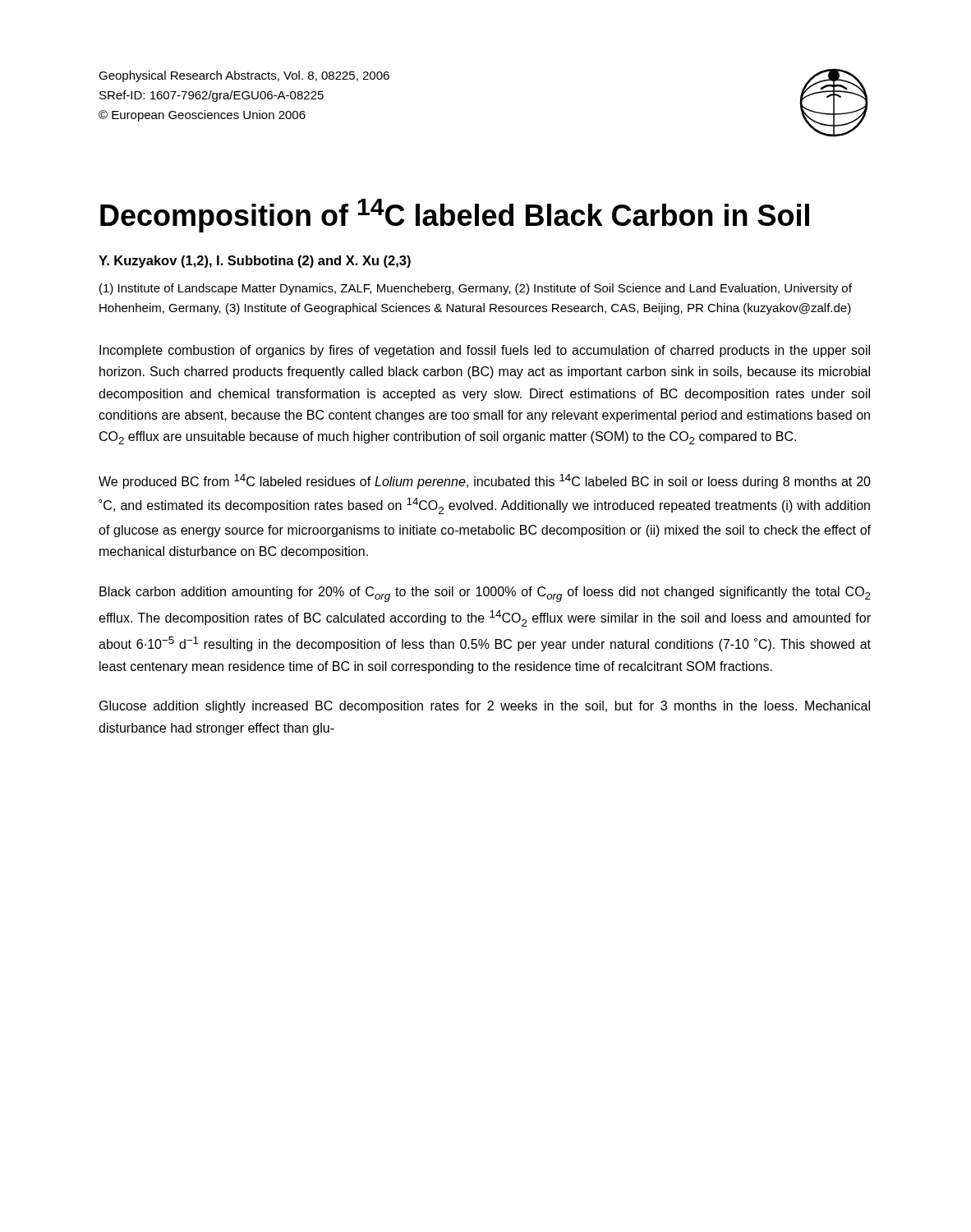Find the title containing "Decomposition of 14C labeled Black"
971x1232 pixels.
(455, 213)
